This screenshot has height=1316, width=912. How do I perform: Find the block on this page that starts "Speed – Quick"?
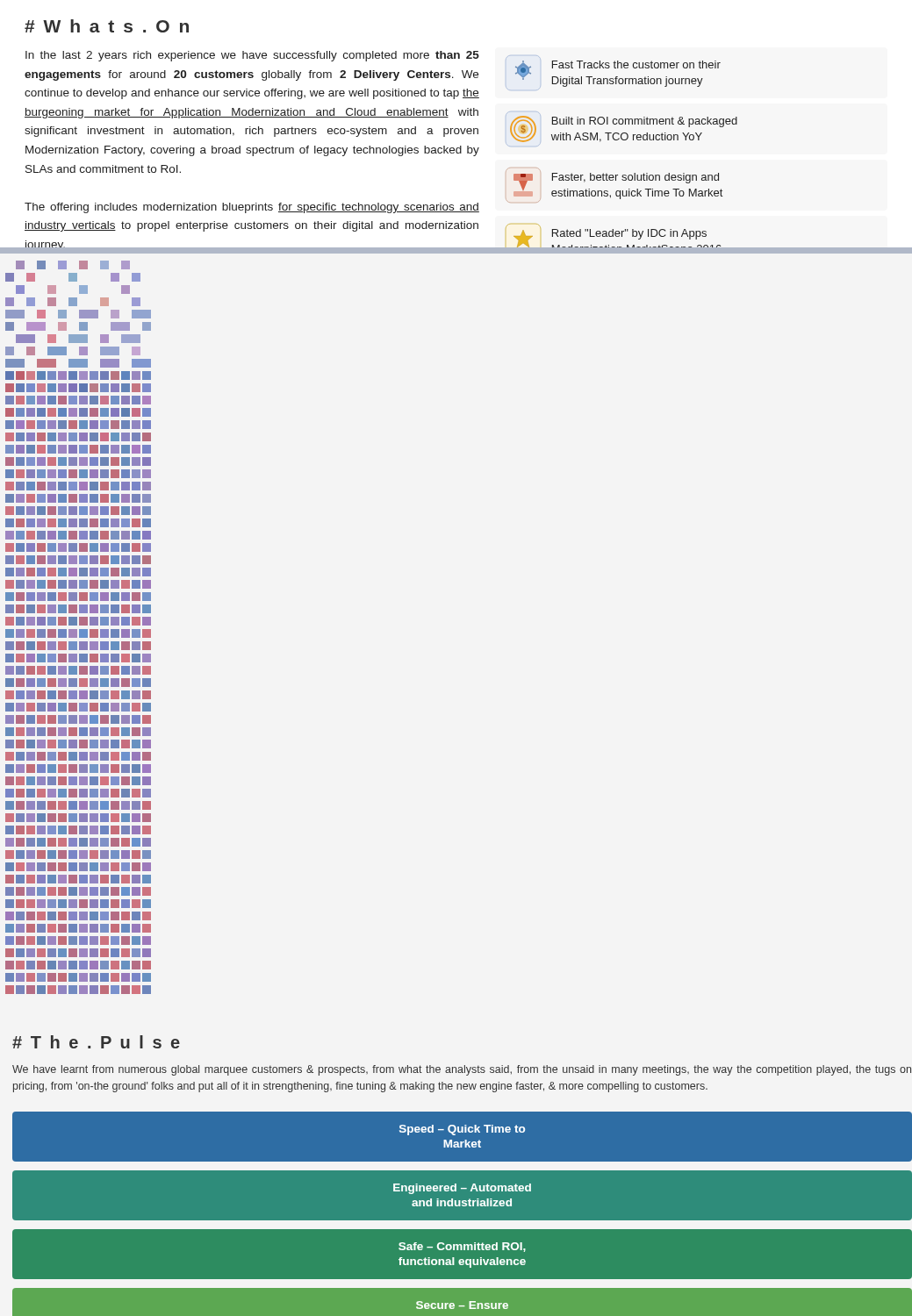click(462, 1136)
